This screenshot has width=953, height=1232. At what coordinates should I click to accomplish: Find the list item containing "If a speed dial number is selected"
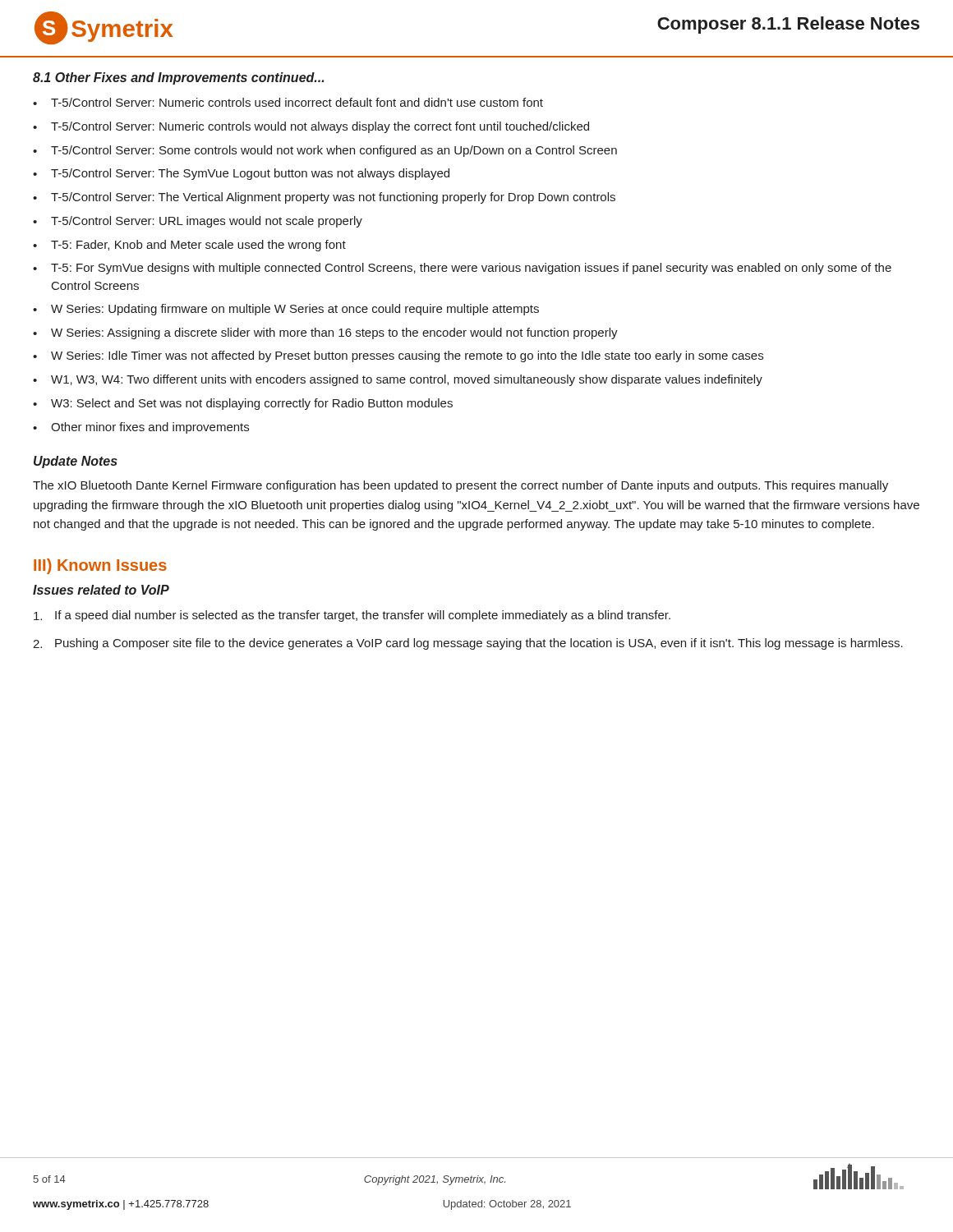[x=476, y=616]
